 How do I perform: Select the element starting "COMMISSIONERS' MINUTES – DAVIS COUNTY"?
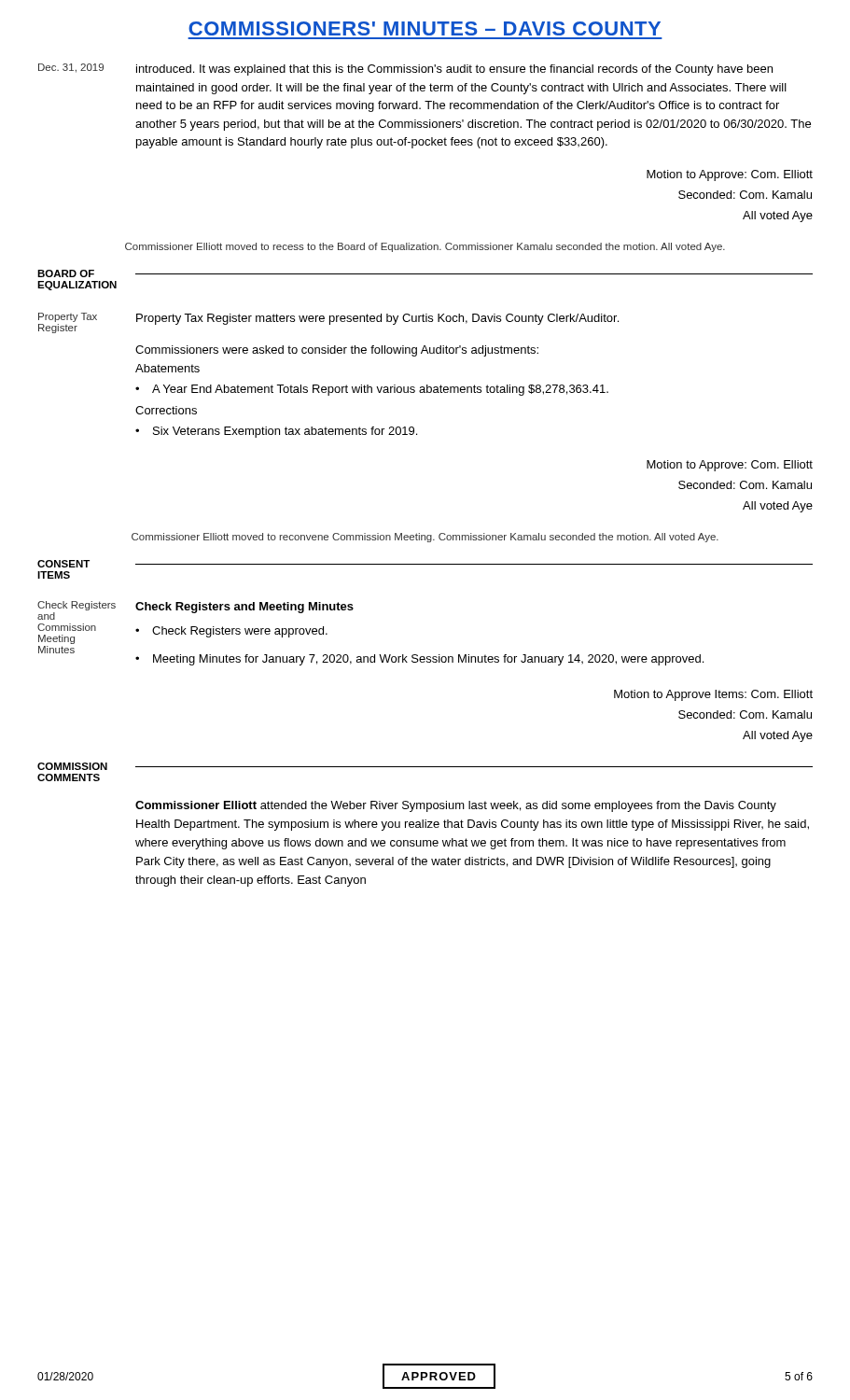point(425,28)
